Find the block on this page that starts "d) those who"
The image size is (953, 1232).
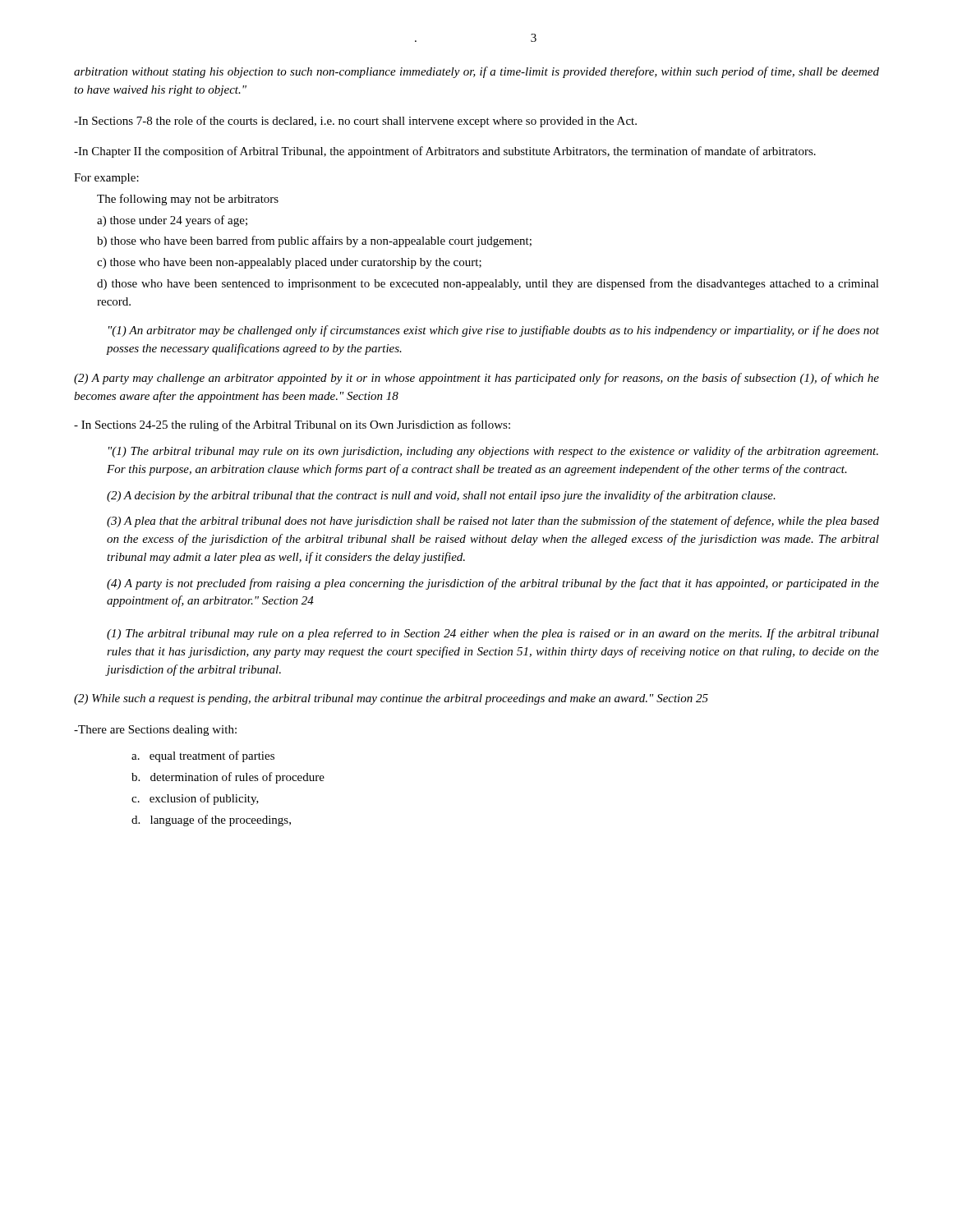click(488, 292)
